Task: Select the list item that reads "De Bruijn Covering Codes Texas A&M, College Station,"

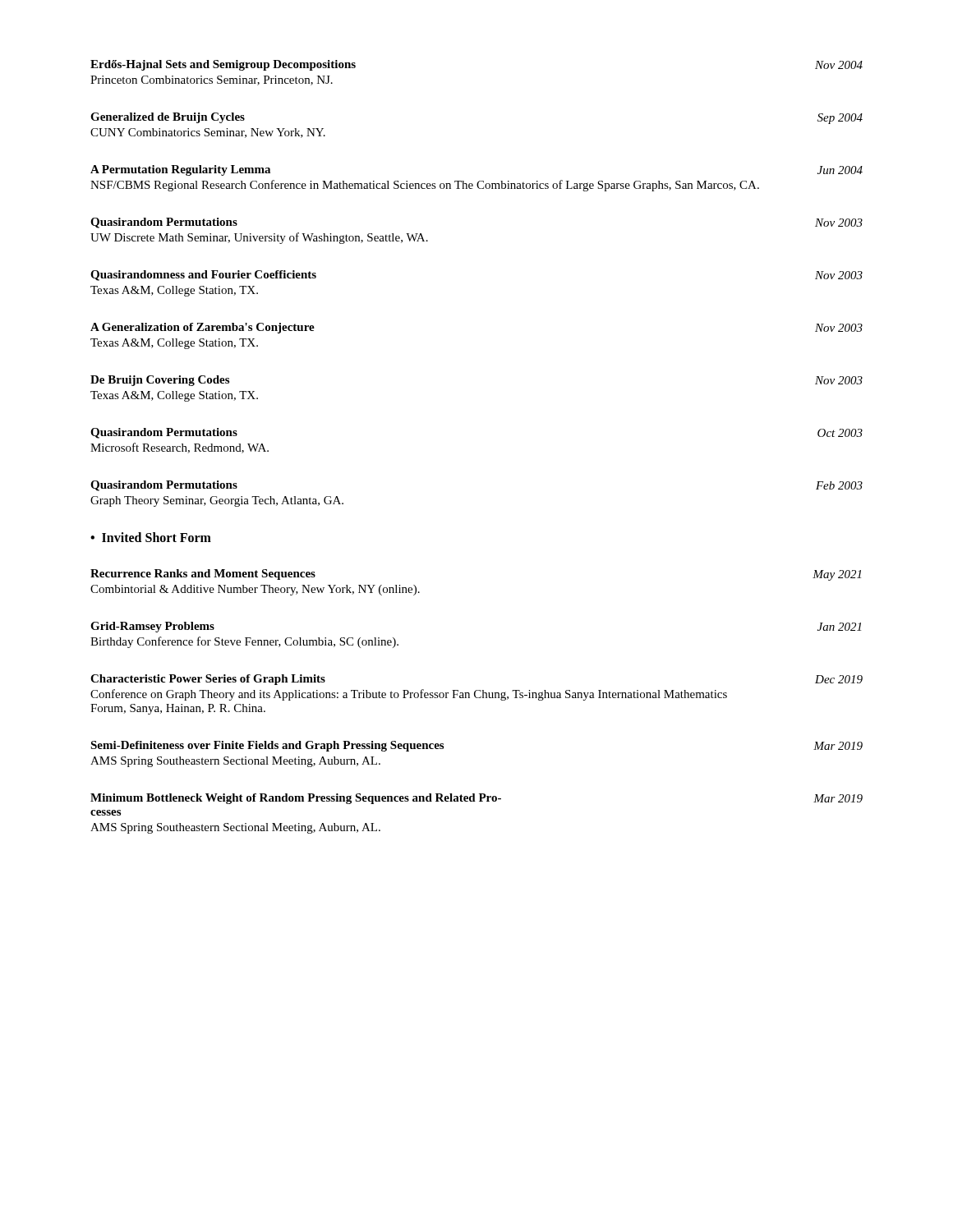Action: pyautogui.click(x=157, y=381)
